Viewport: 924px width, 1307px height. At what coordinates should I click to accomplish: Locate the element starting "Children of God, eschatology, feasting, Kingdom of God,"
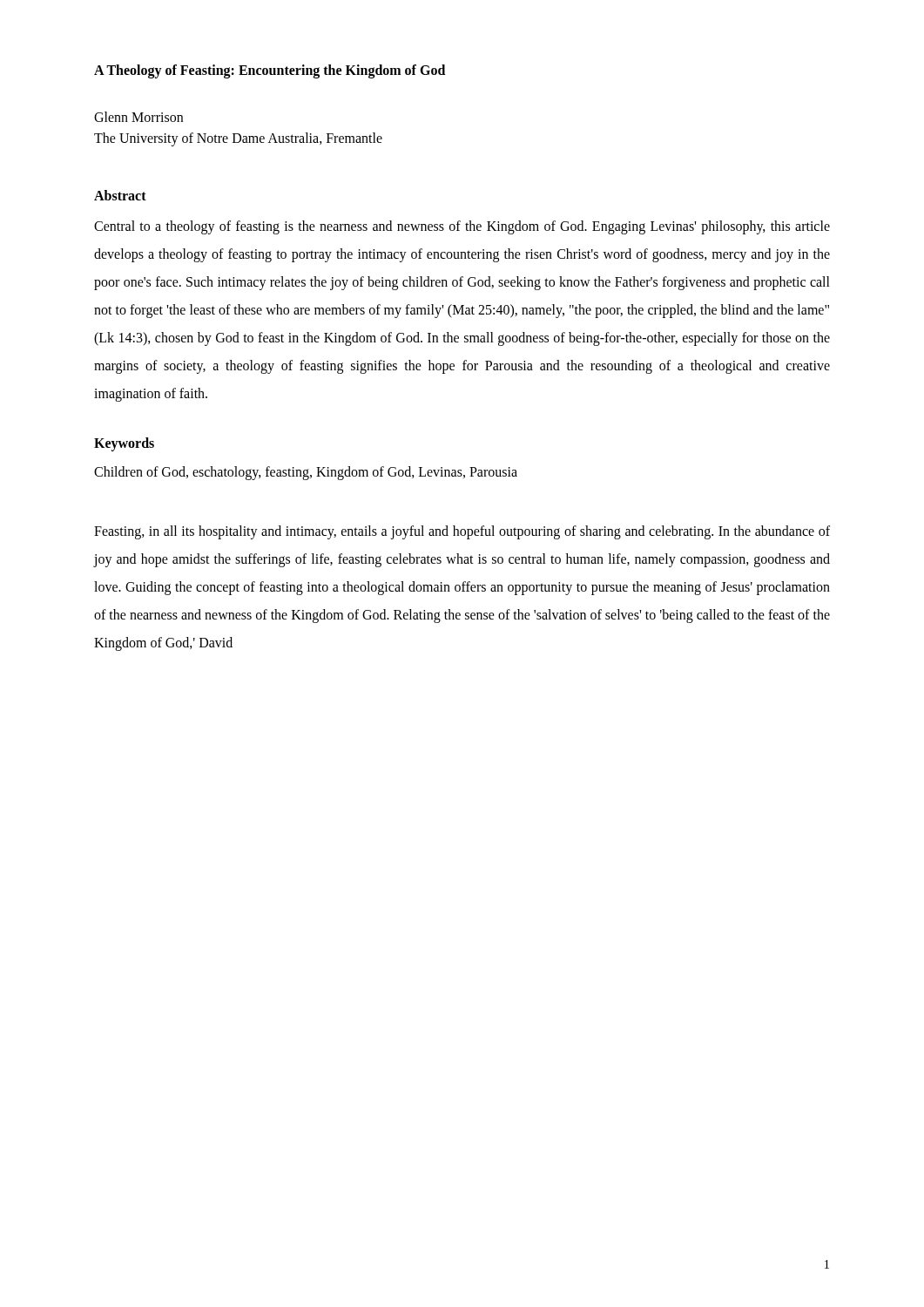point(462,472)
